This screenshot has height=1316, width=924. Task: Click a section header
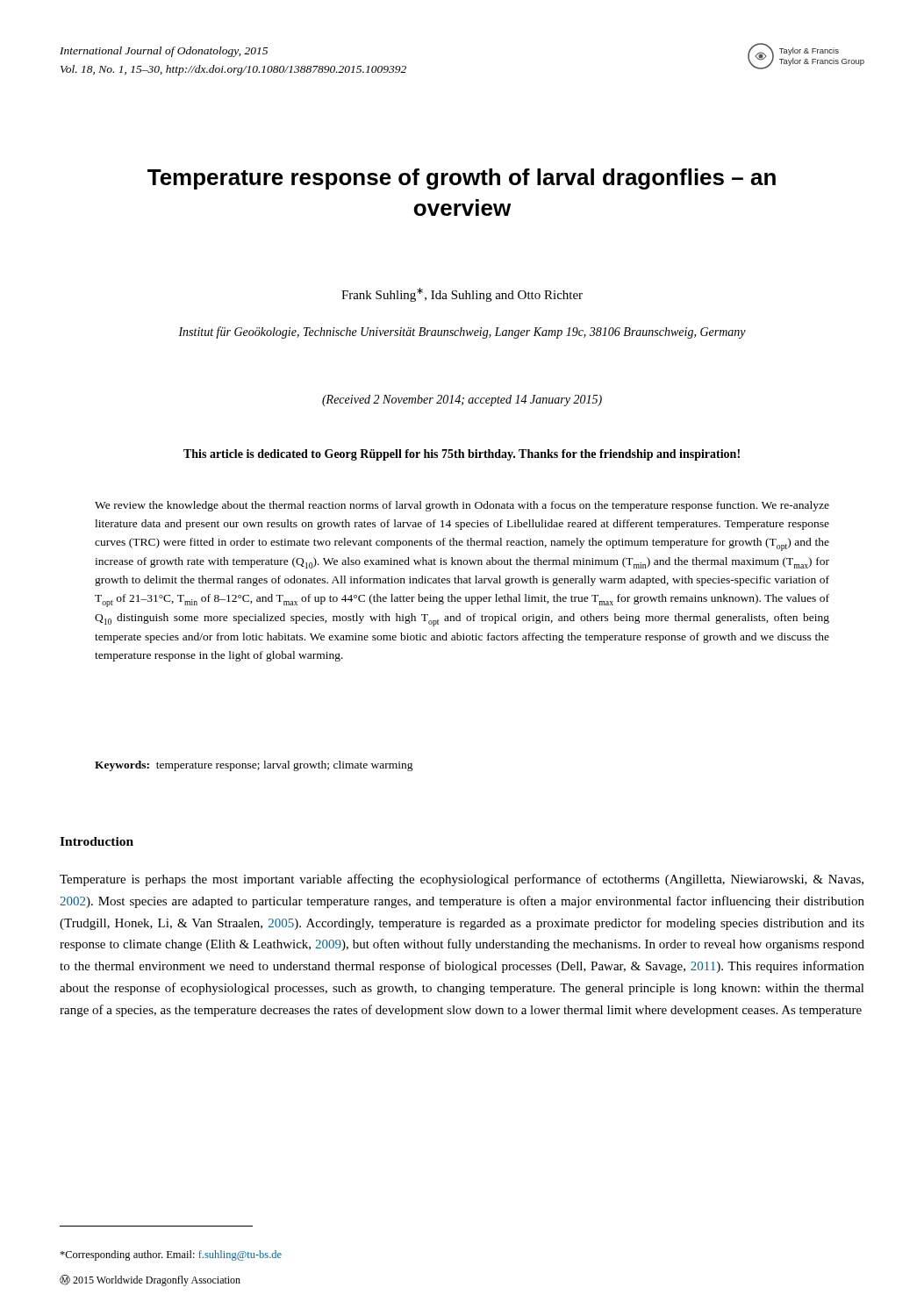pos(97,841)
